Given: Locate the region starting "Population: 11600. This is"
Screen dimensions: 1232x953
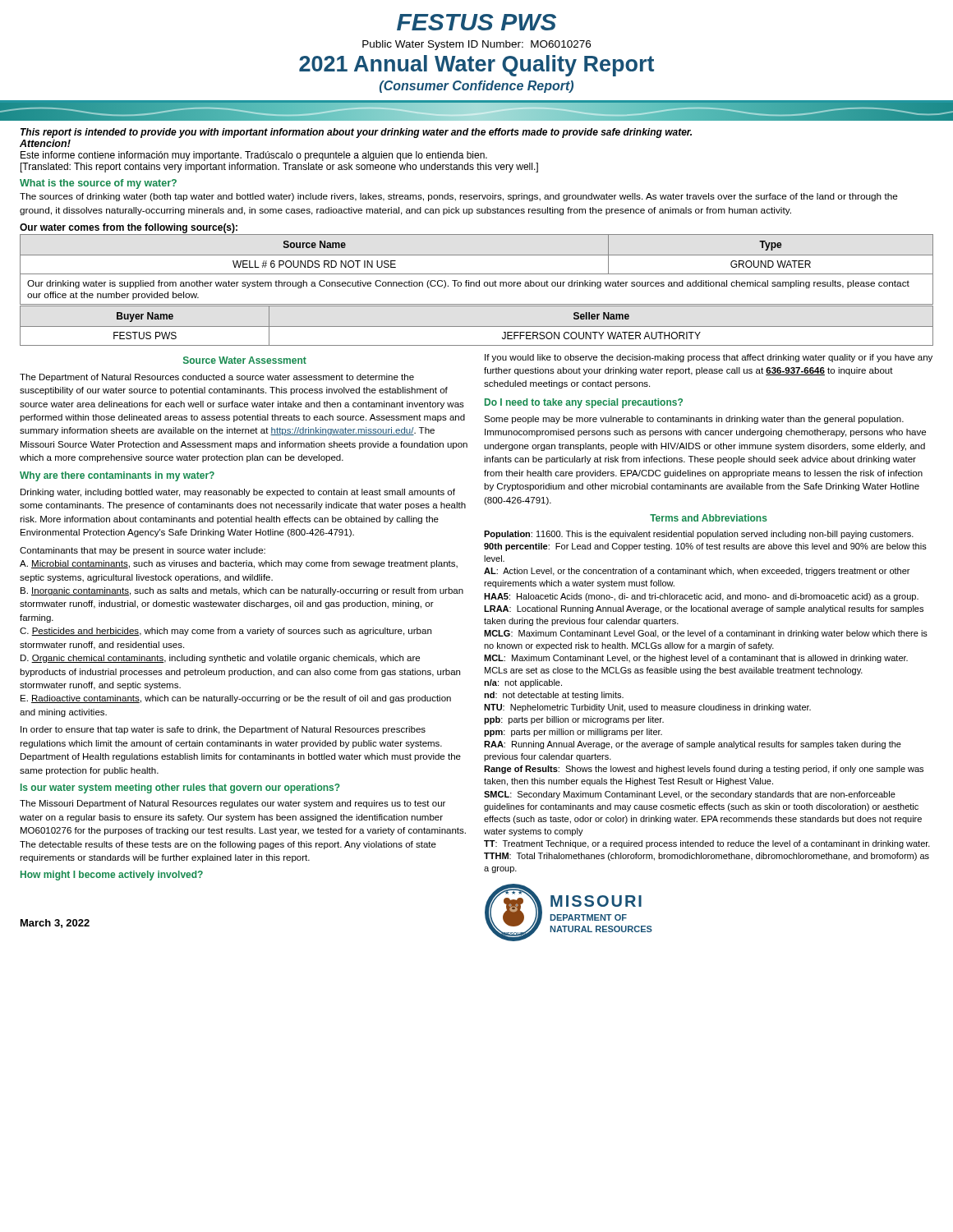Looking at the screenshot, I should 707,701.
